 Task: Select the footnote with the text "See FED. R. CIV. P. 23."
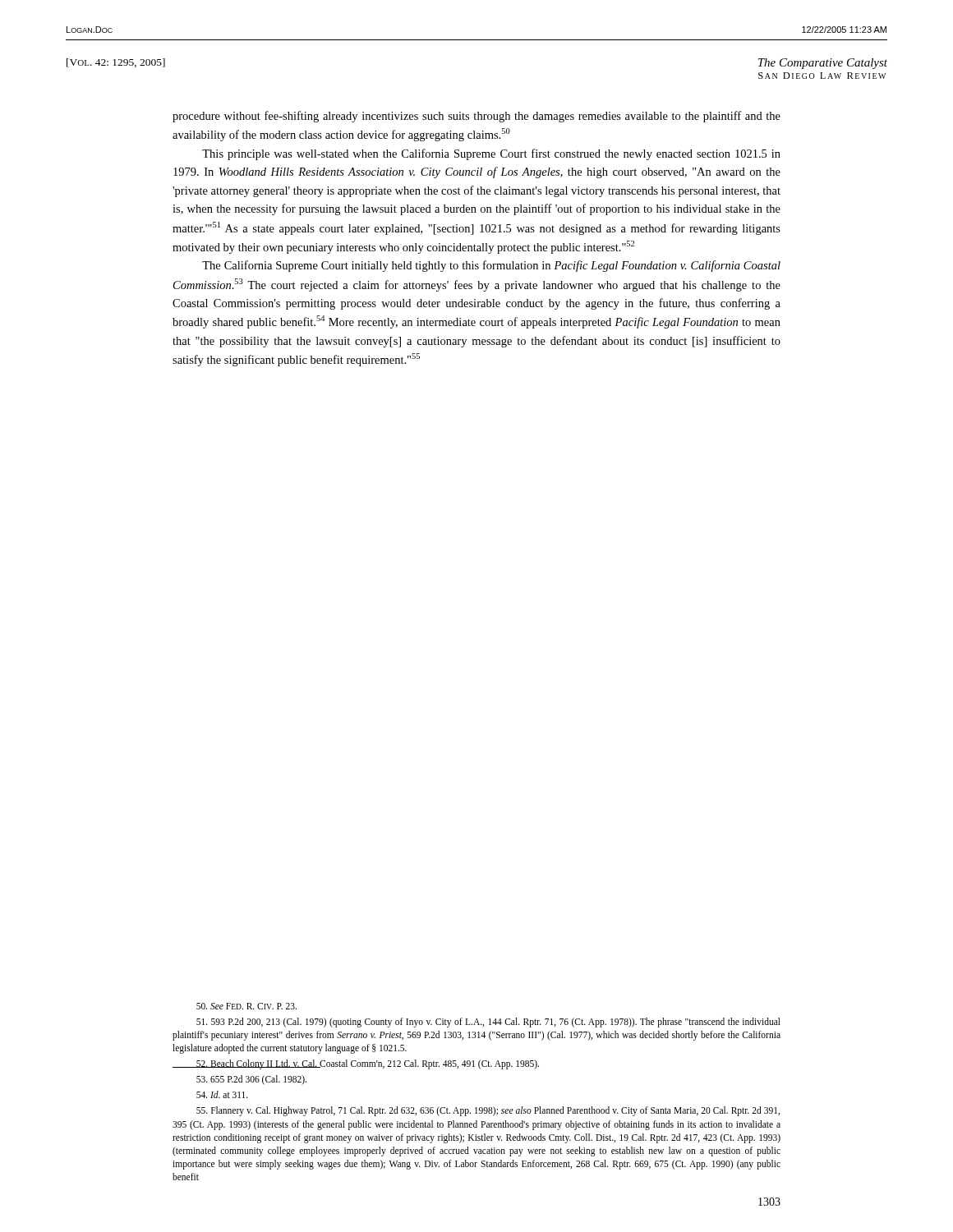point(246,1006)
